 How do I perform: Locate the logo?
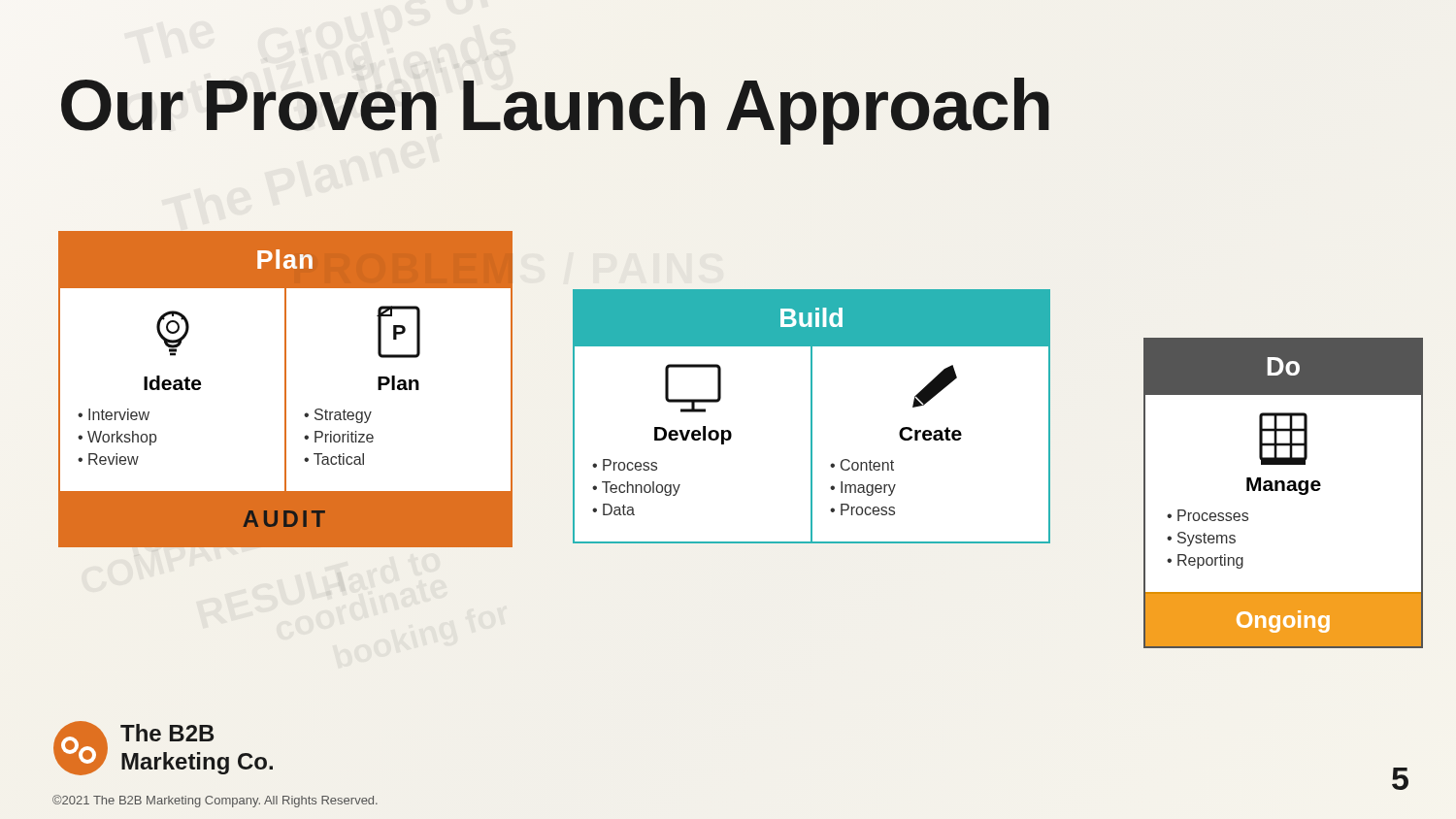pyautogui.click(x=163, y=748)
